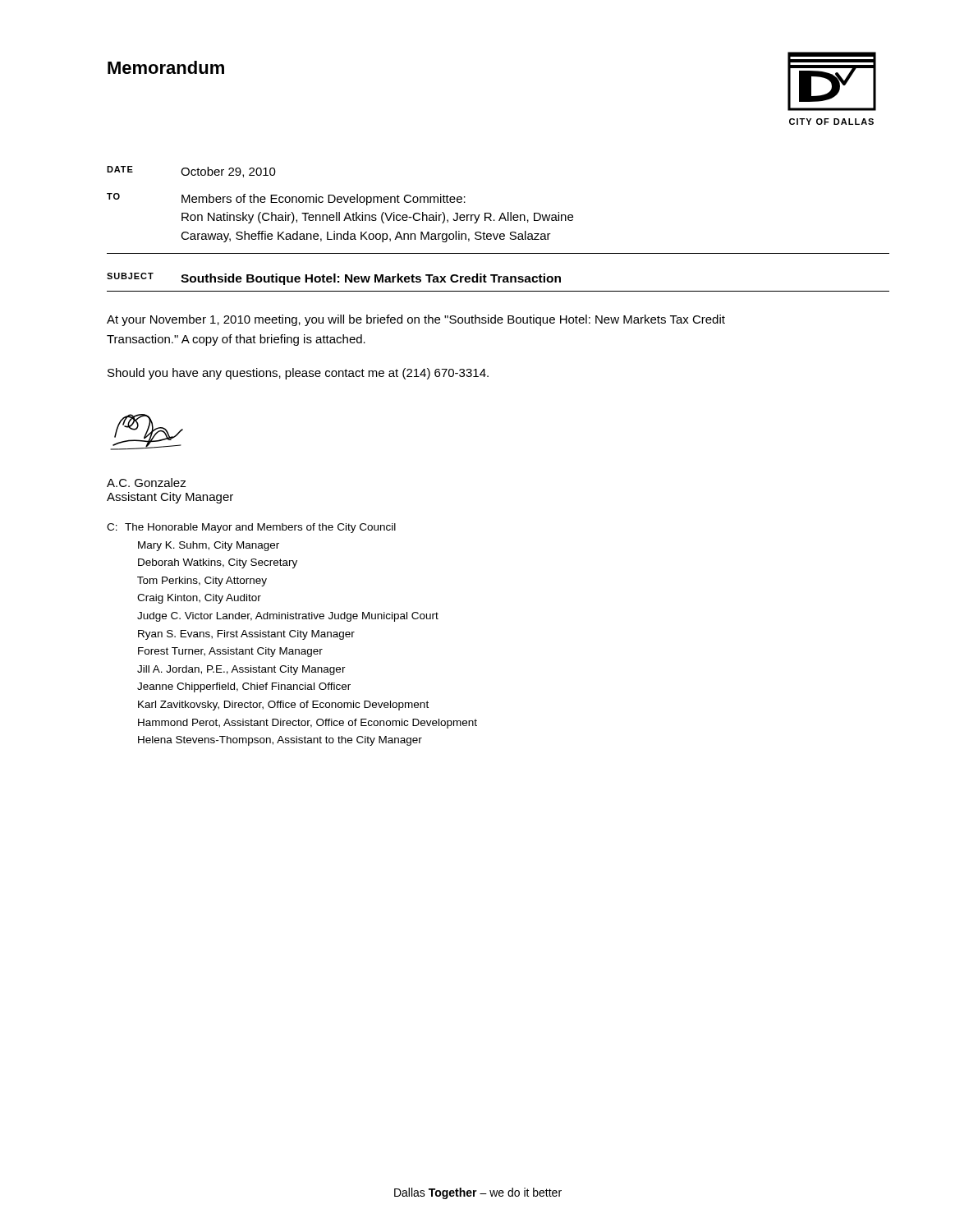This screenshot has height=1232, width=955.
Task: Click the title
Action: point(166,68)
